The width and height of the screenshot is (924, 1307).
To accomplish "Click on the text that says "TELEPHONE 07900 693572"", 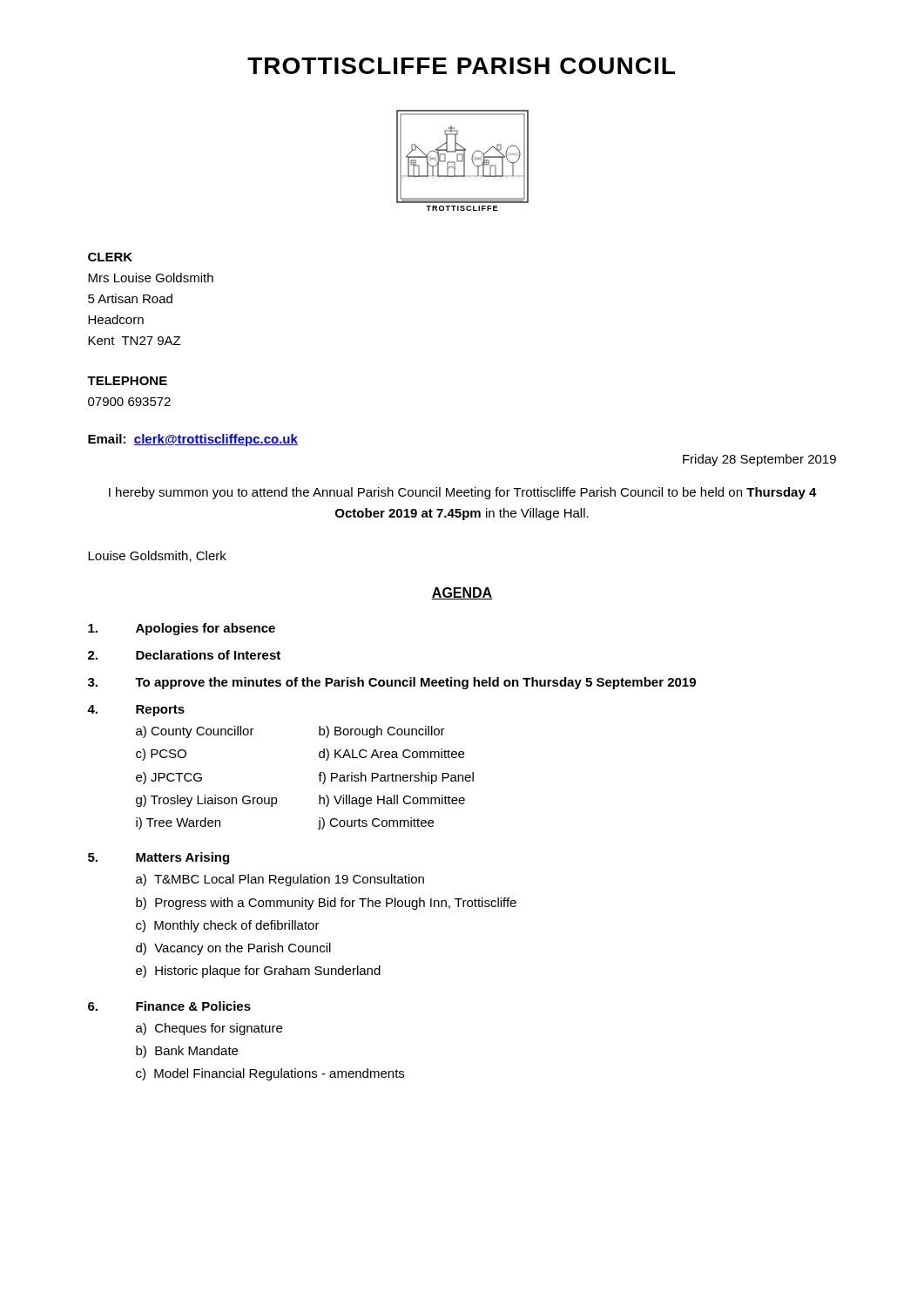I will [x=127, y=381].
